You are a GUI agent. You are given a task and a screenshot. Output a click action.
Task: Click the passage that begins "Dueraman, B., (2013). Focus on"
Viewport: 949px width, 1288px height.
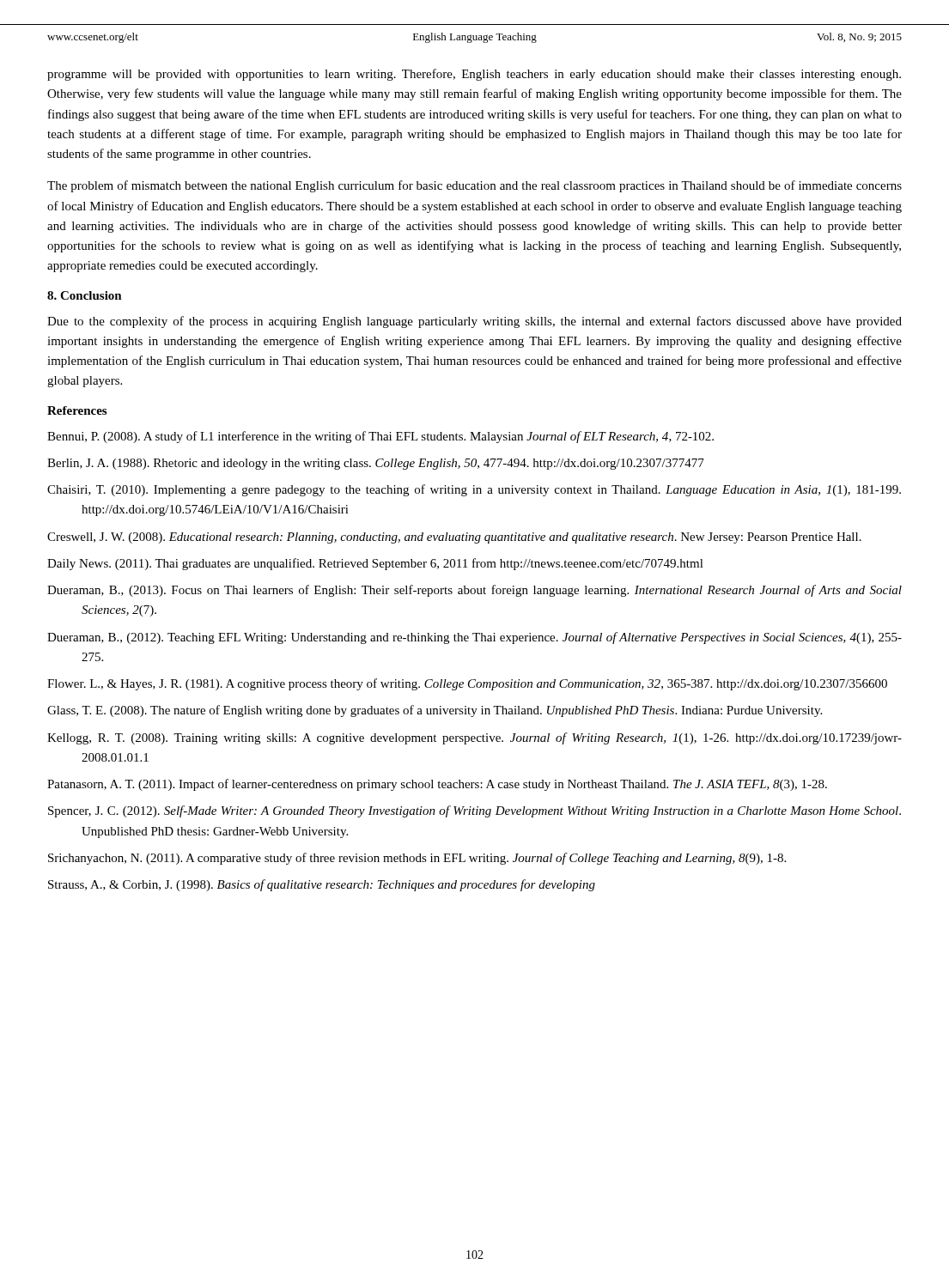tap(474, 600)
